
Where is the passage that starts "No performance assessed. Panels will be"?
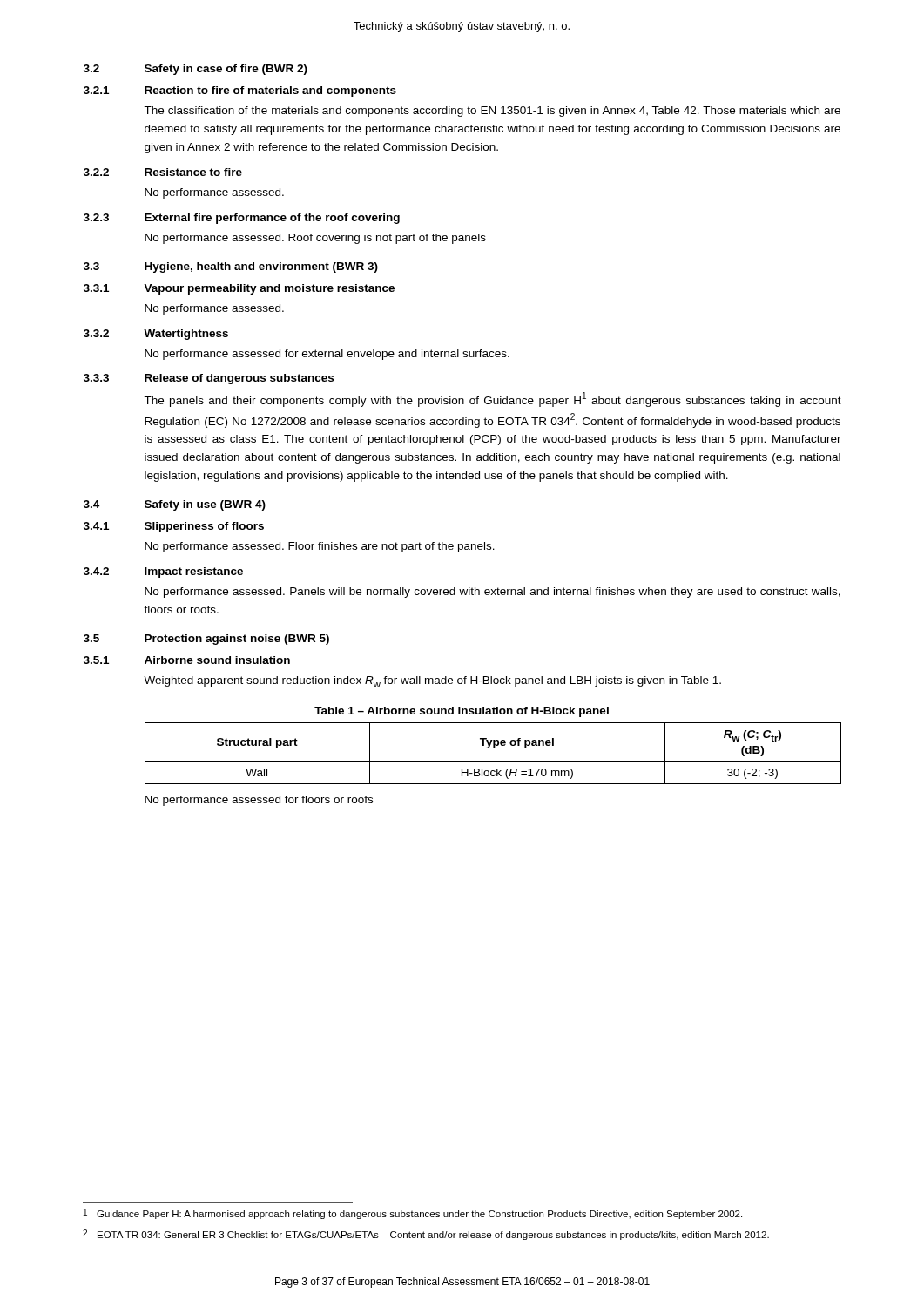coord(492,600)
